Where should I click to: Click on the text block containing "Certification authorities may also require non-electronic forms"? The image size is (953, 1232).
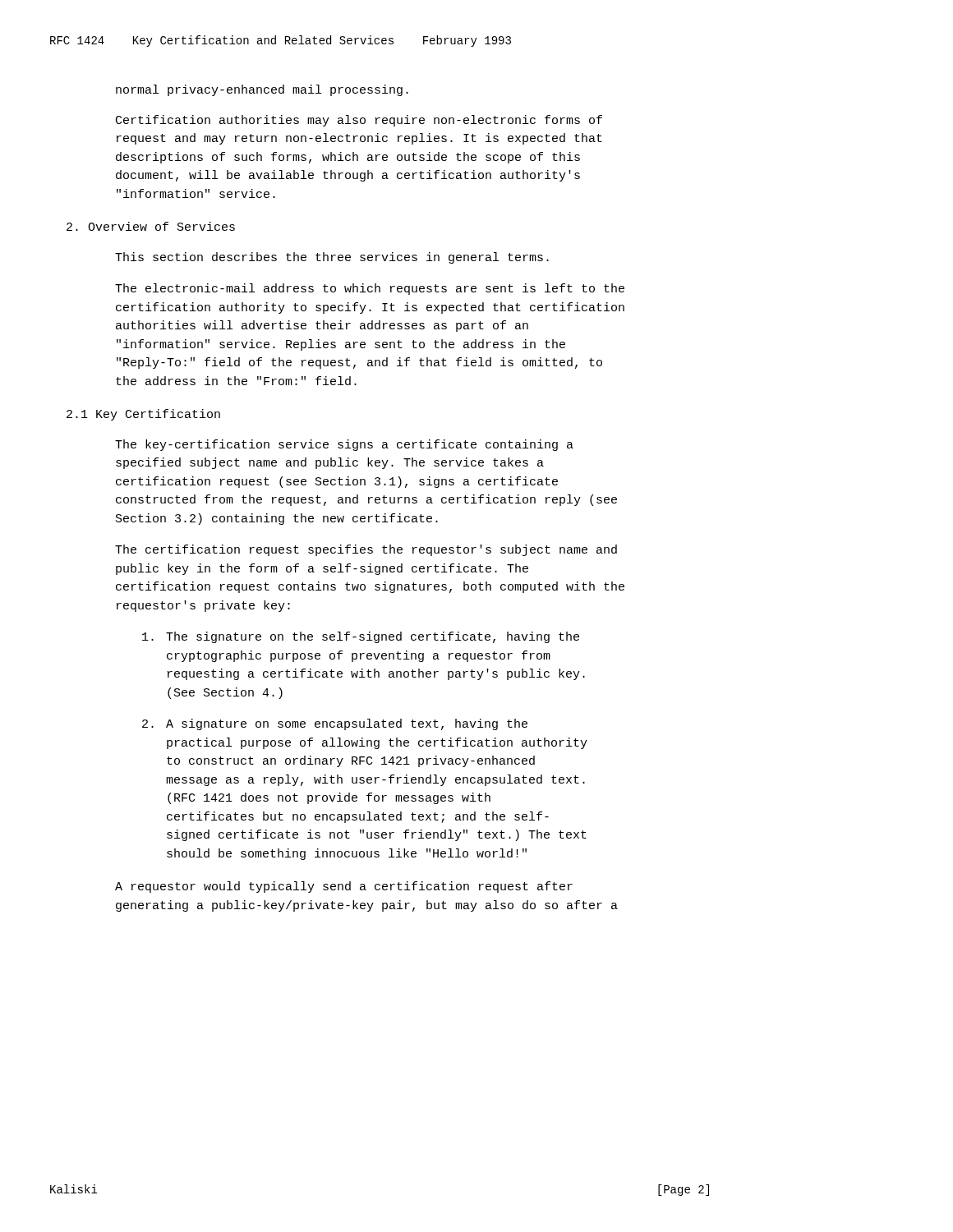[x=359, y=158]
